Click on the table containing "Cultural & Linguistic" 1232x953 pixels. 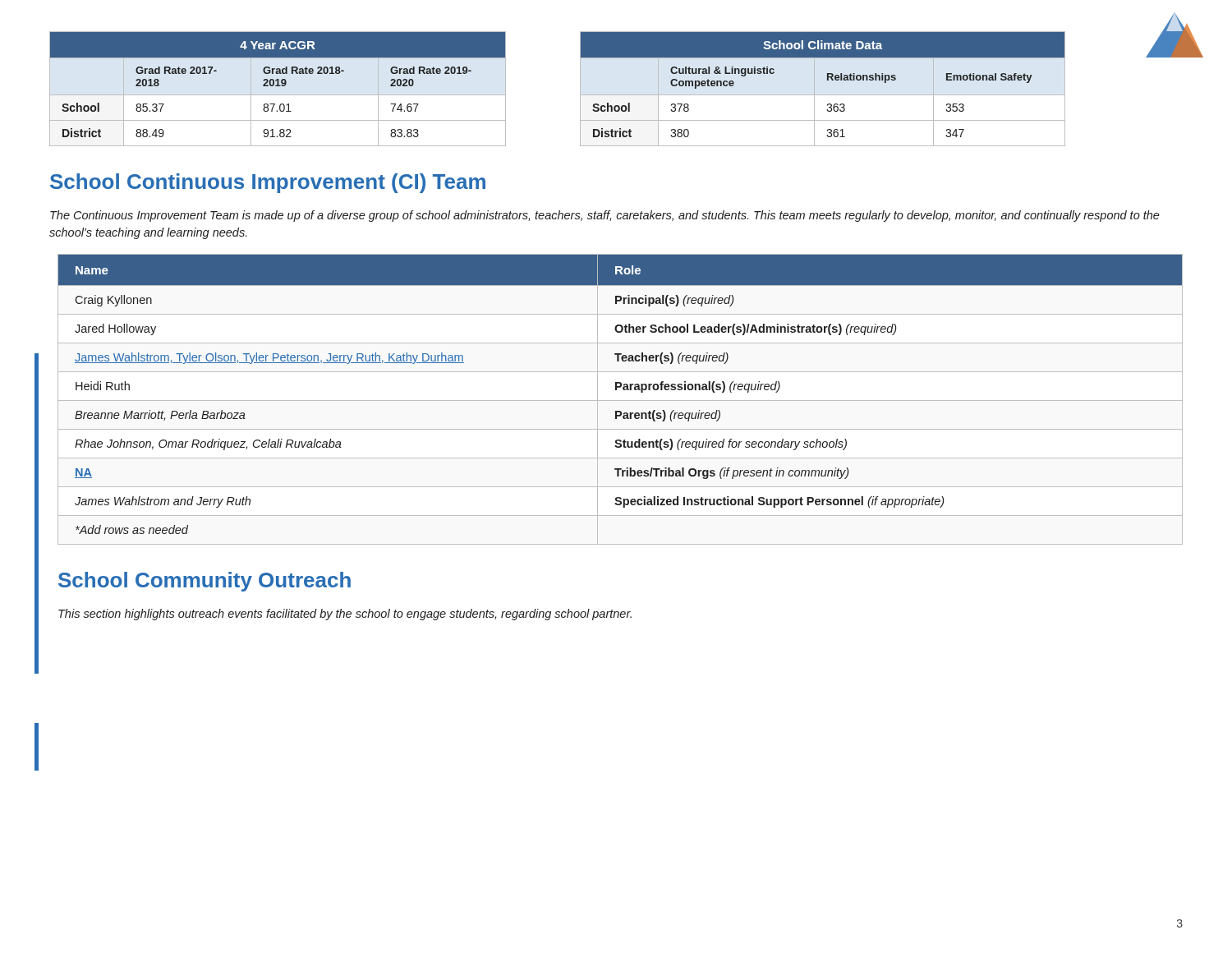pyautogui.click(x=823, y=89)
